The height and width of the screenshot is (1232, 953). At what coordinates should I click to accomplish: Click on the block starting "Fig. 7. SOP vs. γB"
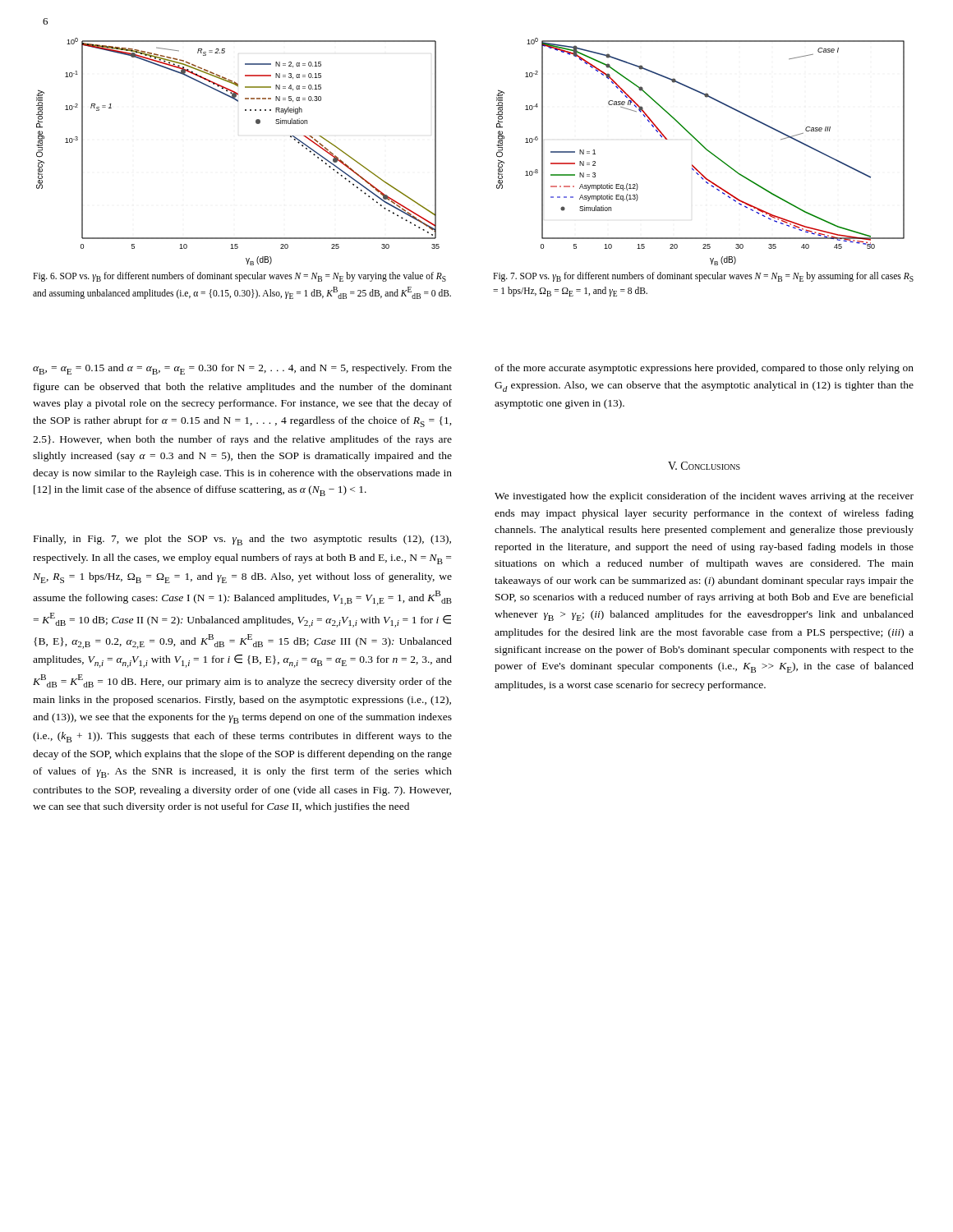[x=703, y=285]
